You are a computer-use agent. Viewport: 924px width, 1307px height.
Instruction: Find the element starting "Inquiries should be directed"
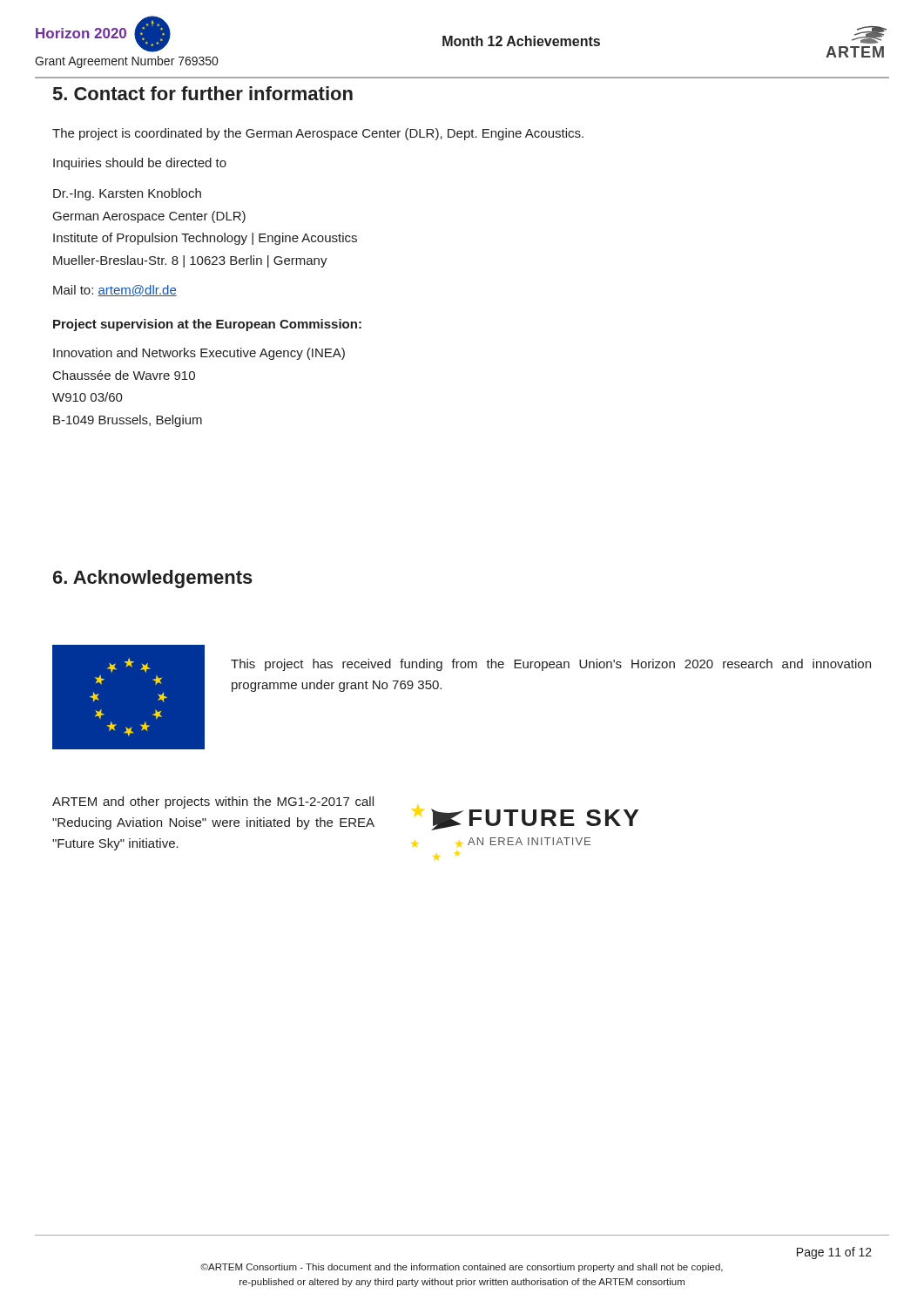139,163
